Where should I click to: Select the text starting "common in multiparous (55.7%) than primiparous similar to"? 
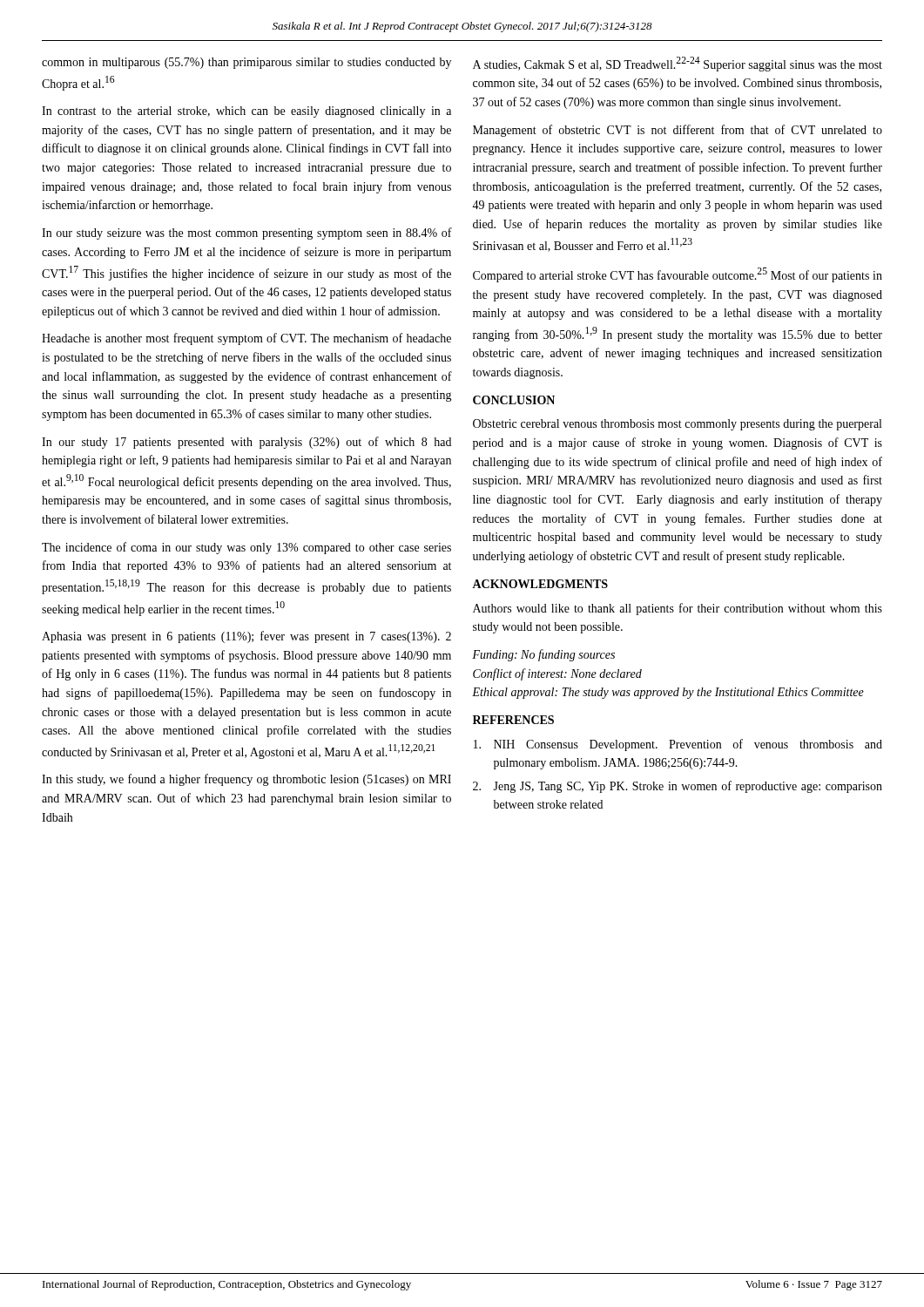[247, 73]
